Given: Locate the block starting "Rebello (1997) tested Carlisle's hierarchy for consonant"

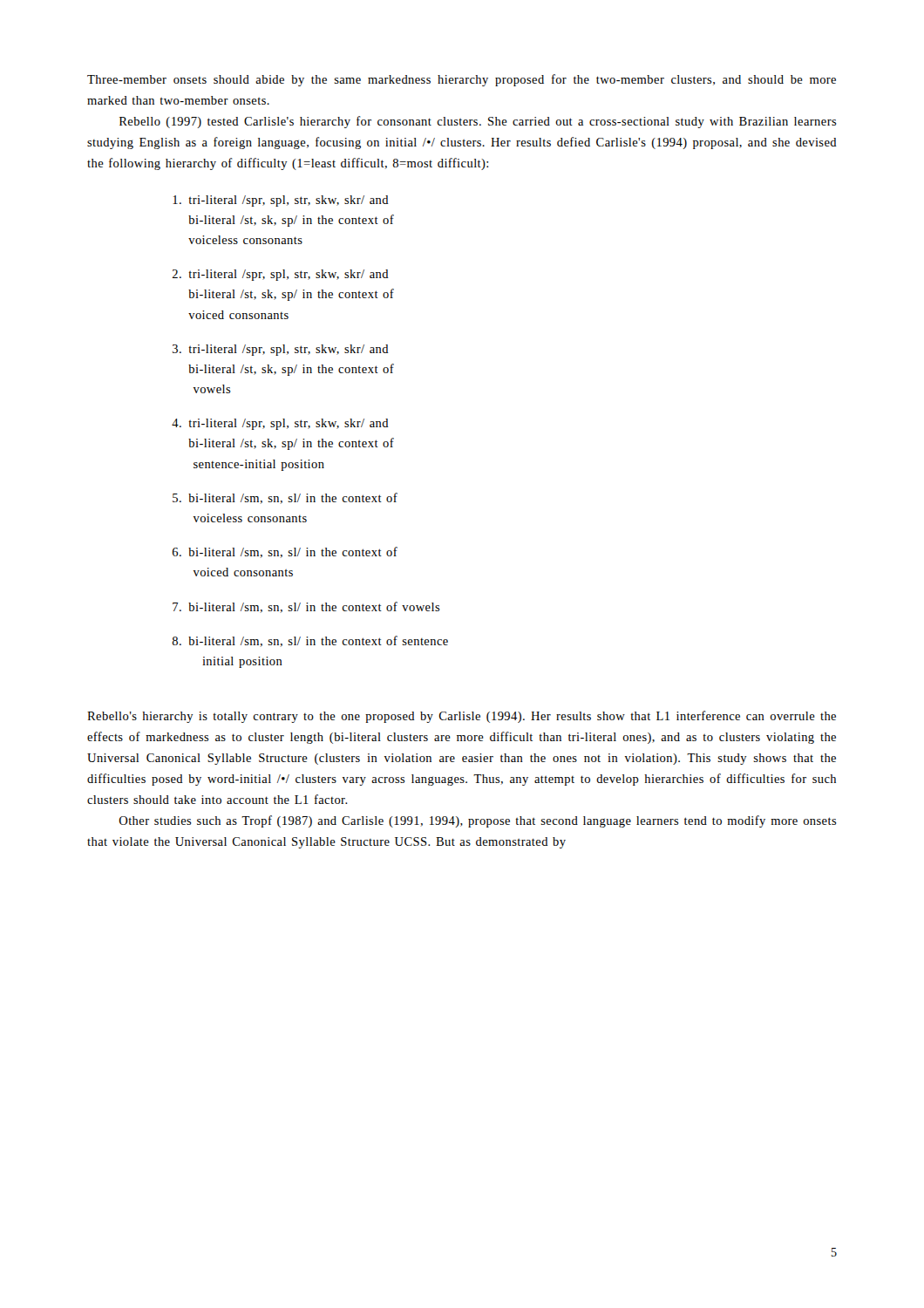Looking at the screenshot, I should tap(462, 143).
